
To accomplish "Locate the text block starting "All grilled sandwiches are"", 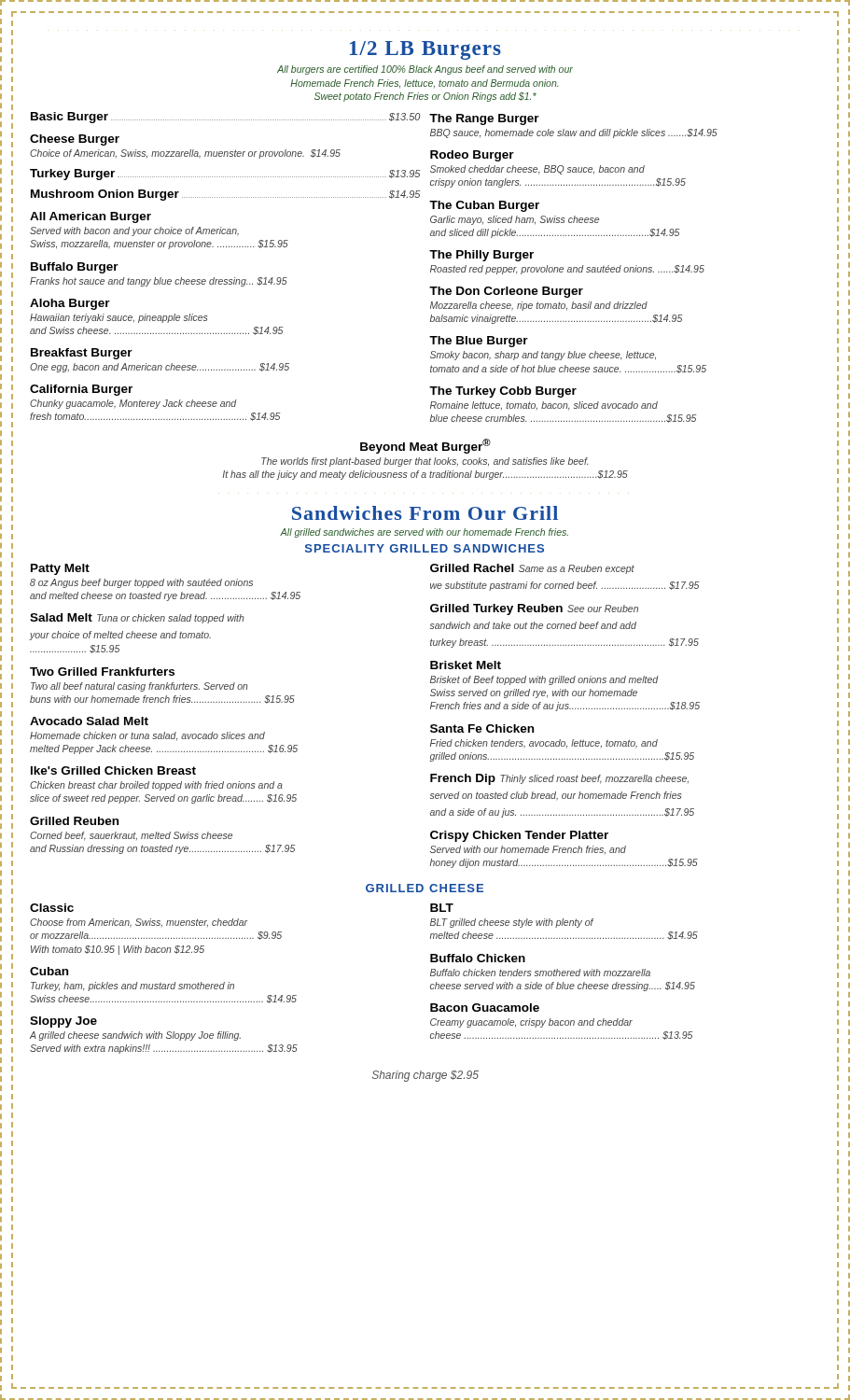I will (x=425, y=532).
